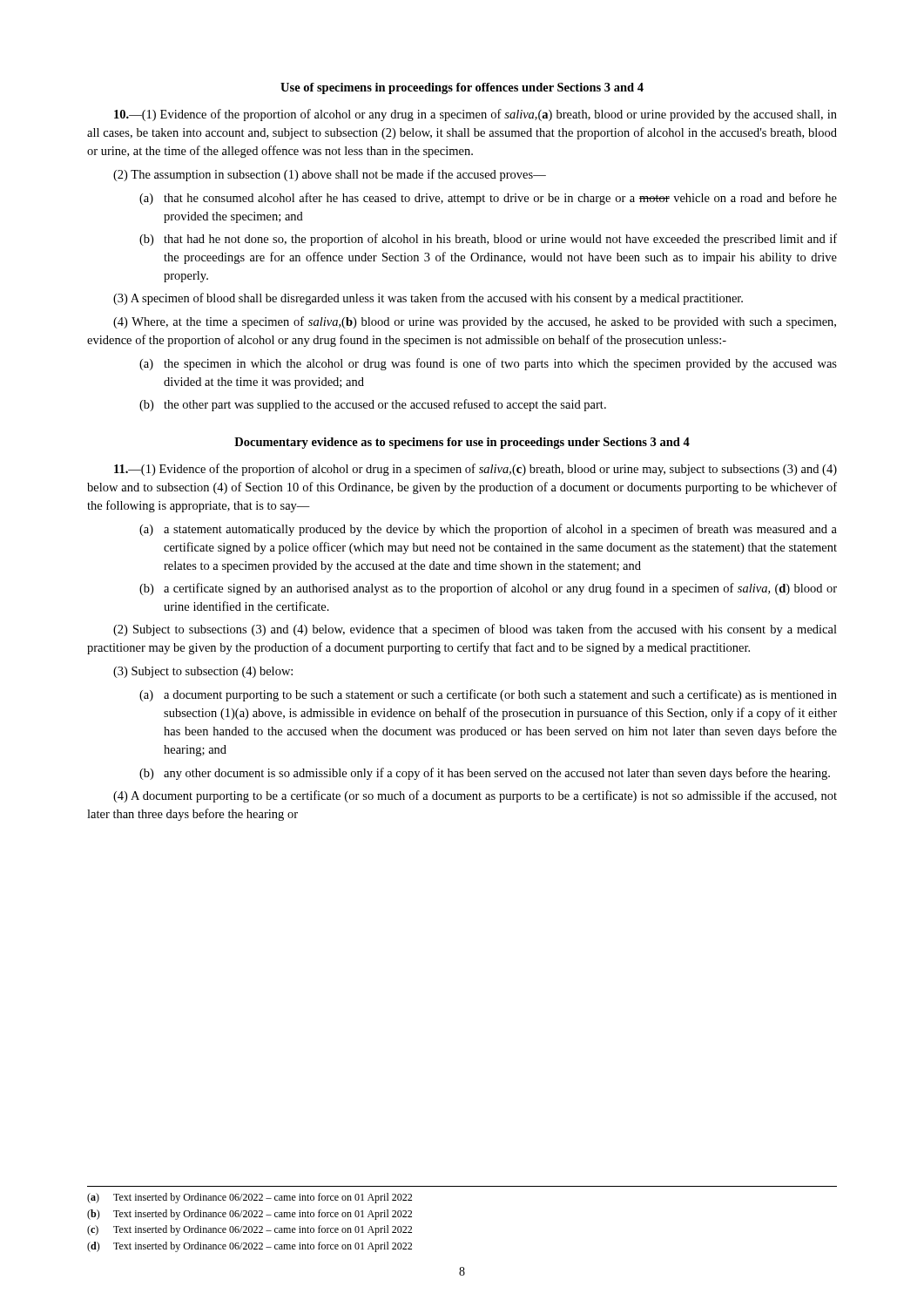Locate the block of text that opens with "(b) a certificate signed by"
Screen dimensions: 1307x924
click(488, 598)
